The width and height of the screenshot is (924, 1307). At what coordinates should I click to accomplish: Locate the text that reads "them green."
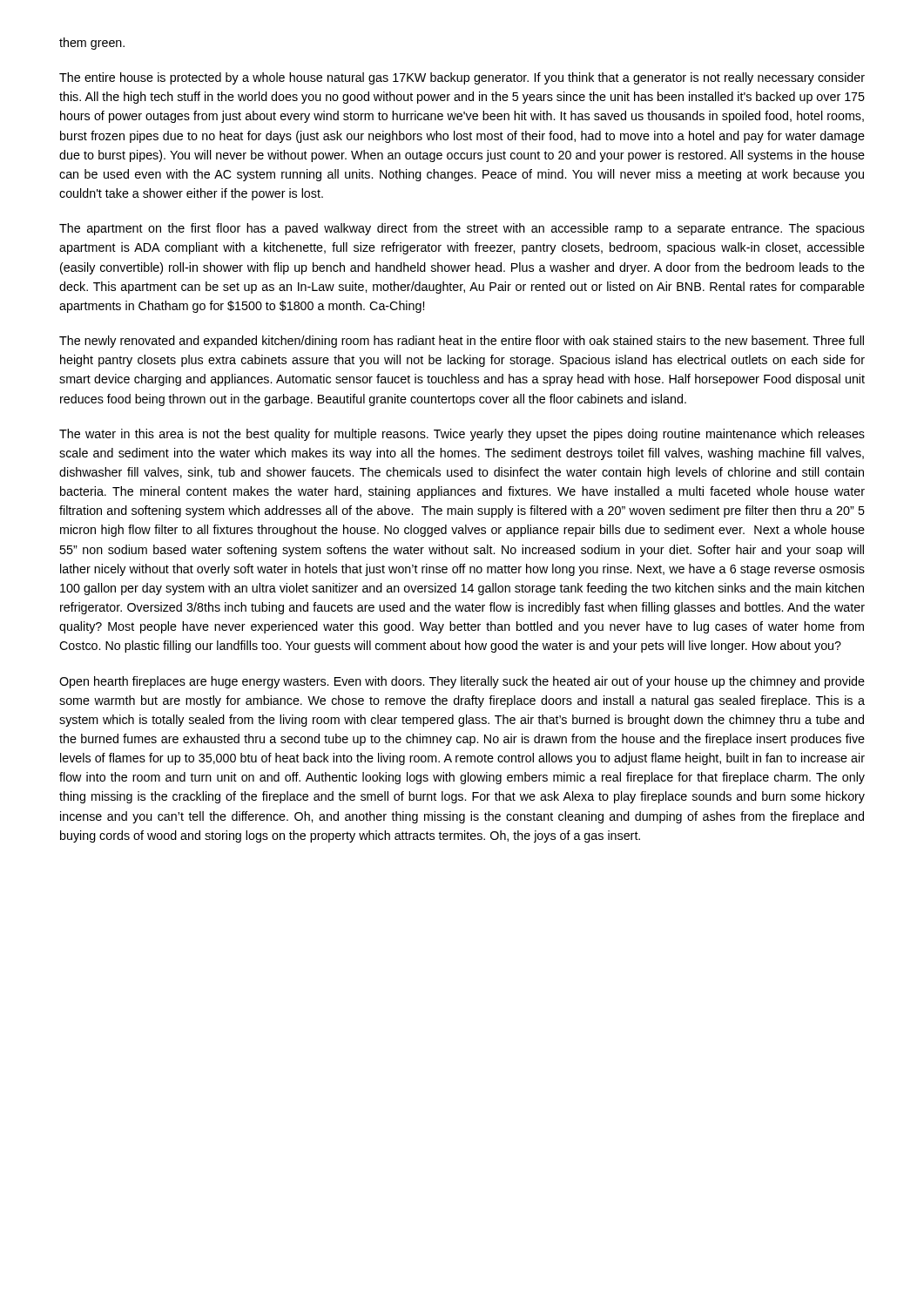[x=92, y=43]
